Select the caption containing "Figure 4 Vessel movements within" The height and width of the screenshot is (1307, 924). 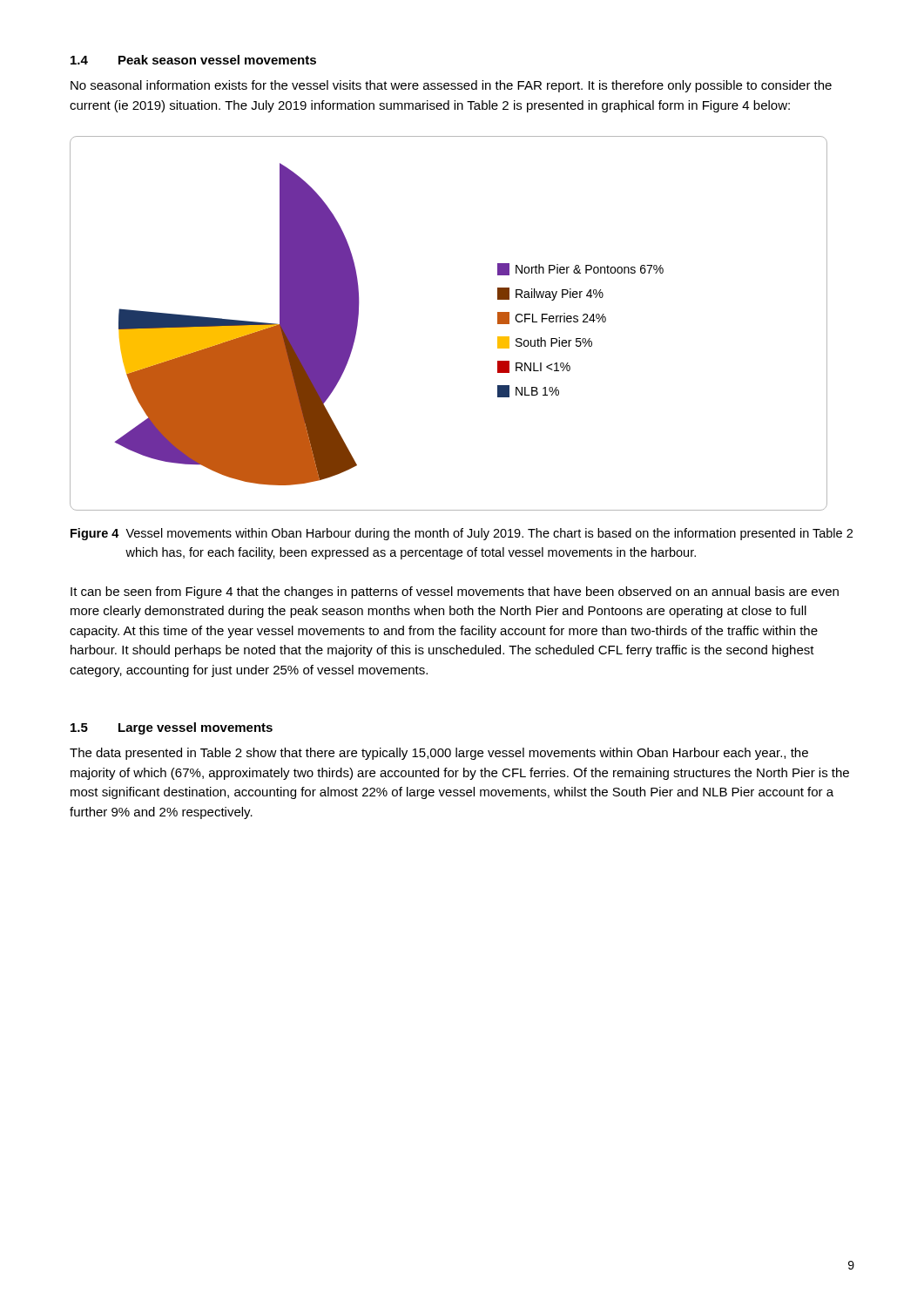click(x=462, y=543)
